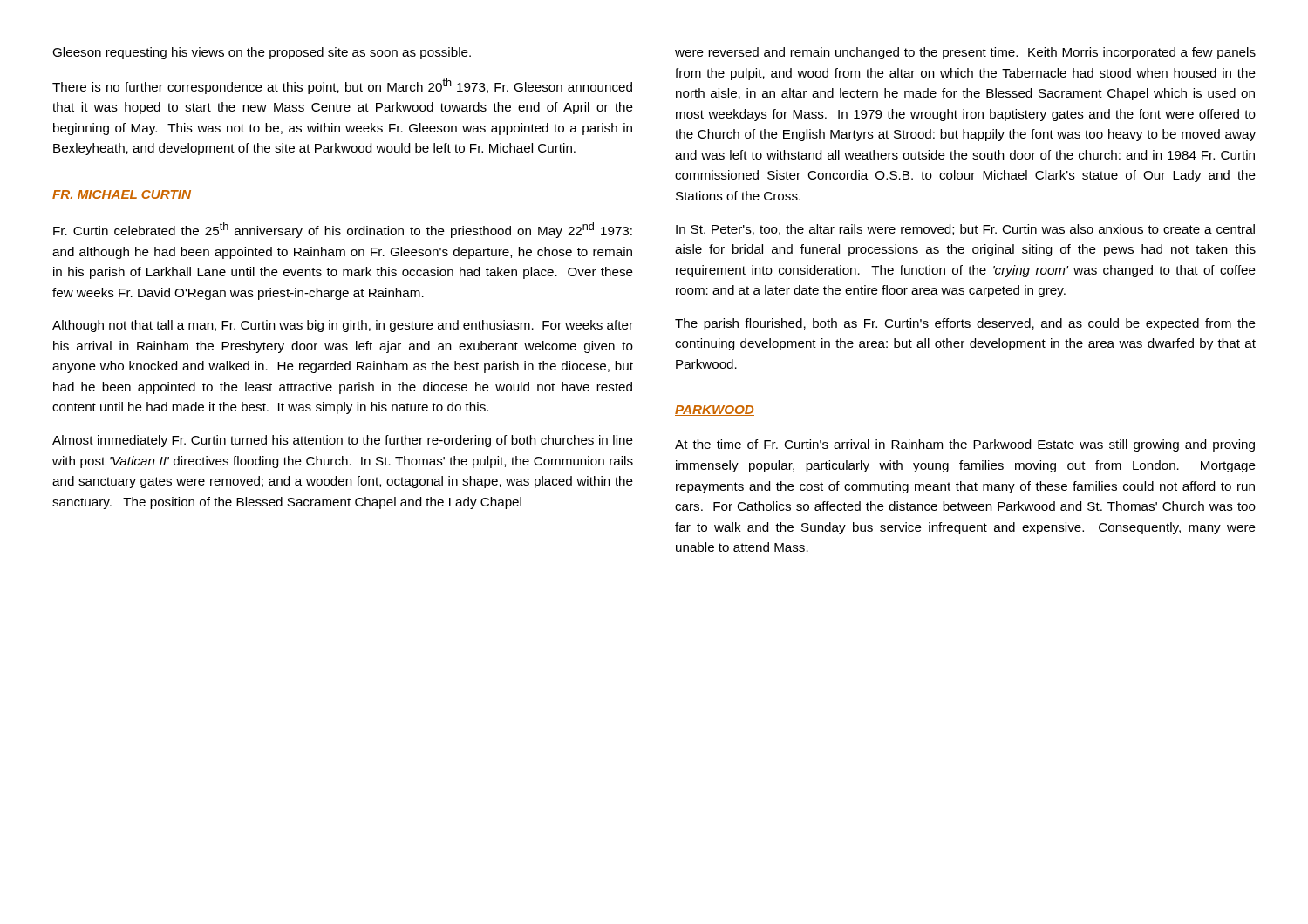
Task: Locate the text block starting "There is no further correspondence"
Action: [x=343, y=116]
